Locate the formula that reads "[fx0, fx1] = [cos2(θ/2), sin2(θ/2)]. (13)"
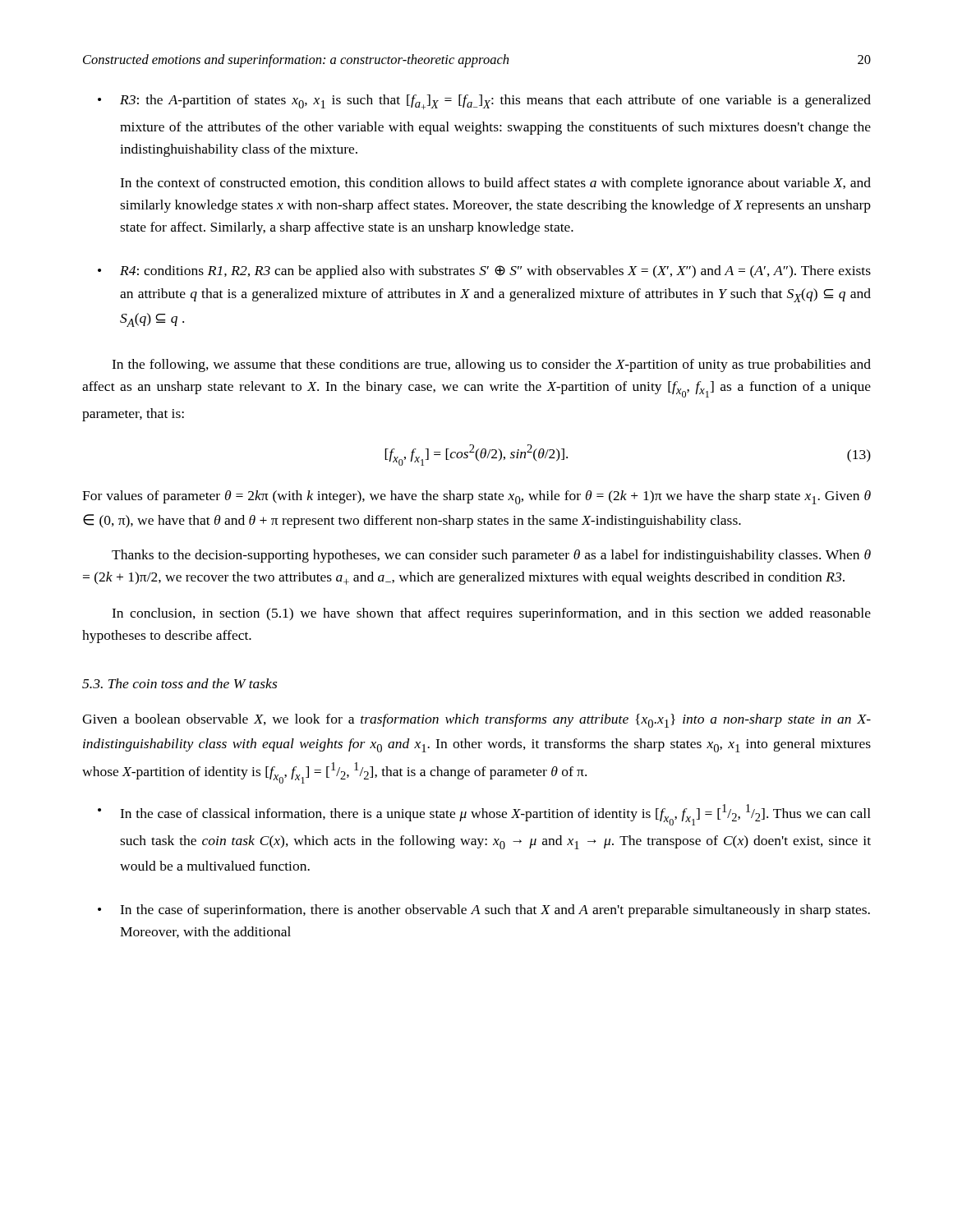Image resolution: width=953 pixels, height=1232 pixels. click(x=475, y=455)
